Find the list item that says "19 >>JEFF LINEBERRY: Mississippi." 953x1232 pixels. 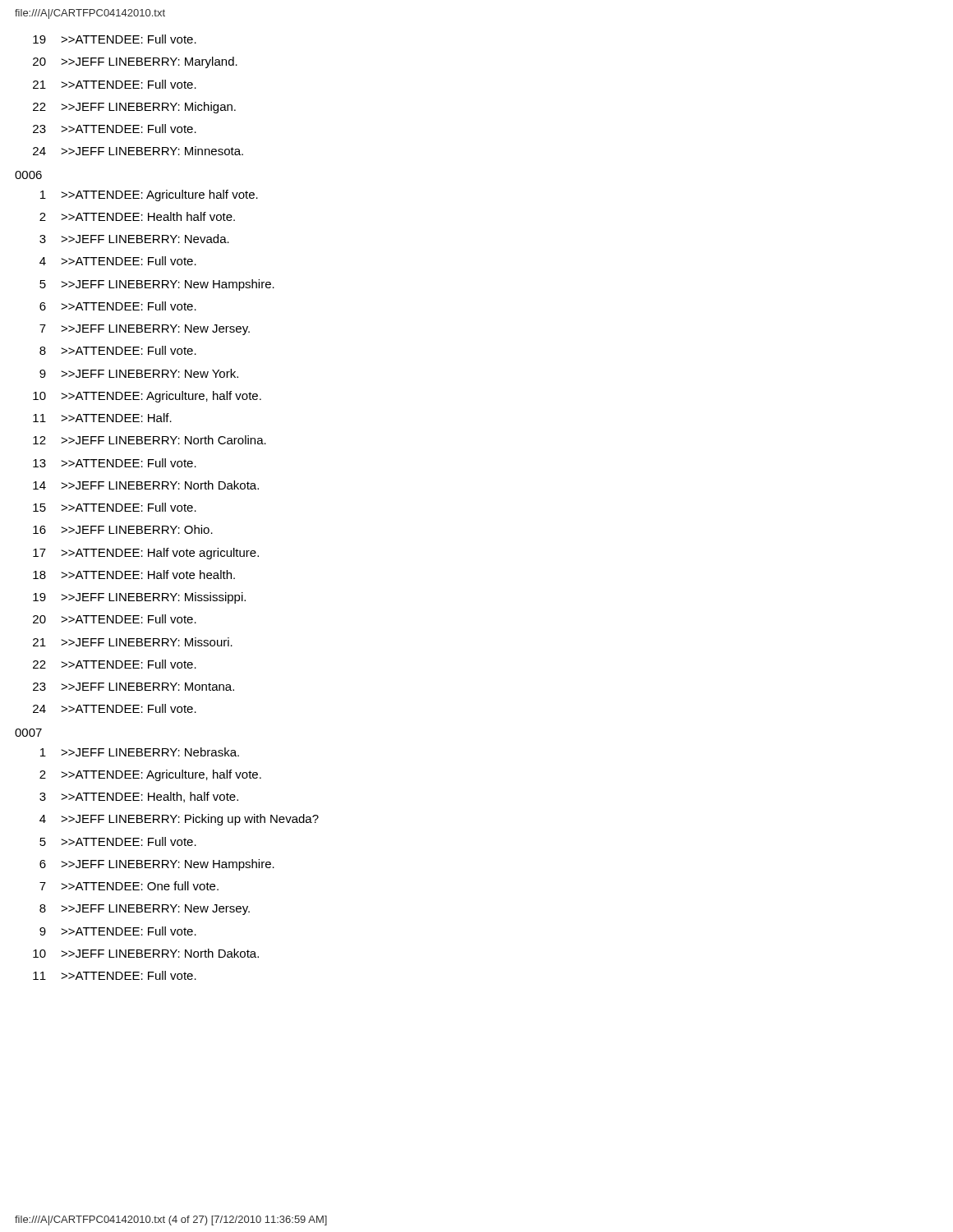tap(131, 597)
